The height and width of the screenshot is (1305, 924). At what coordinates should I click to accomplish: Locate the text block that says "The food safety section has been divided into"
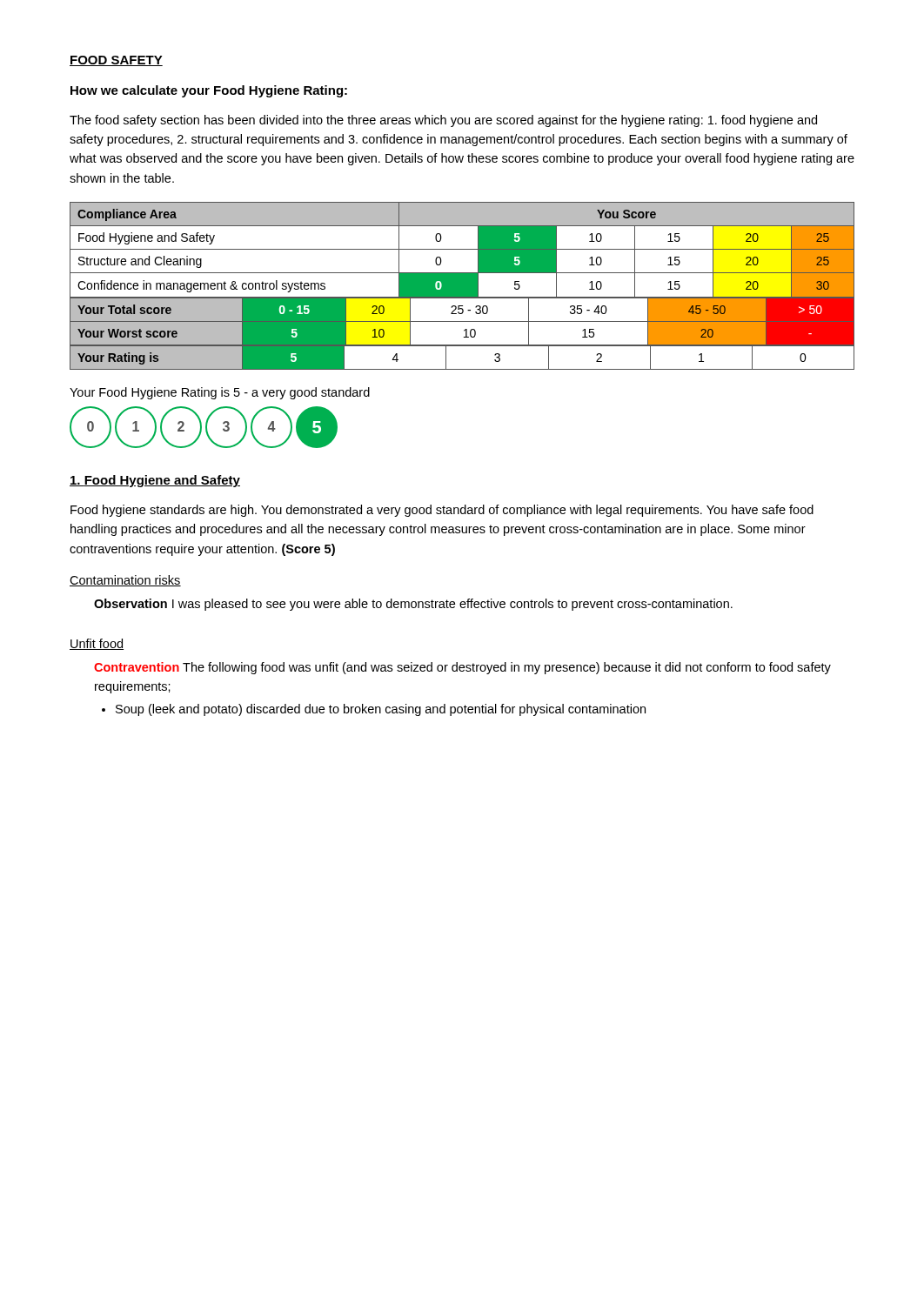tap(462, 149)
